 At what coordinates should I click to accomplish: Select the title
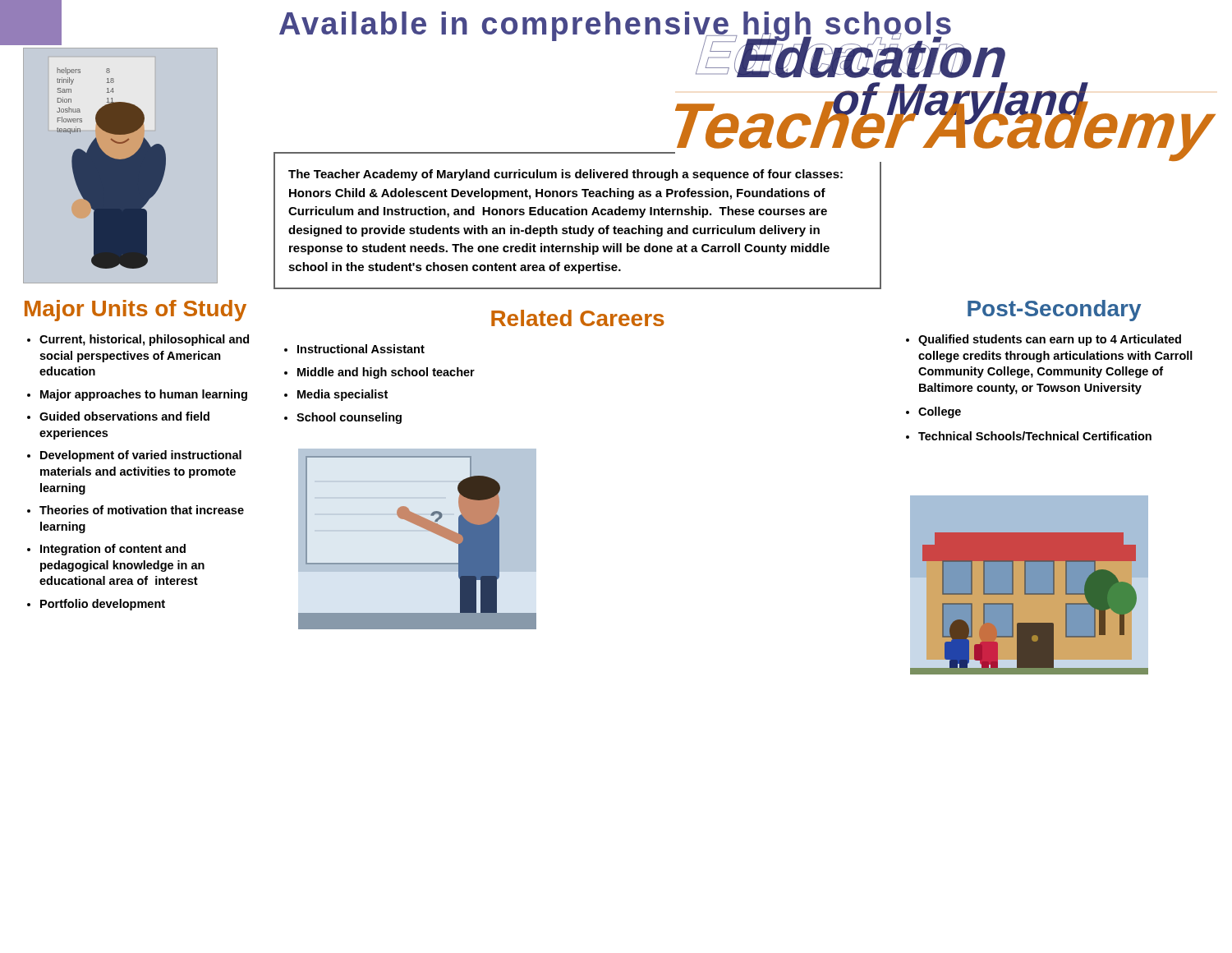(616, 24)
